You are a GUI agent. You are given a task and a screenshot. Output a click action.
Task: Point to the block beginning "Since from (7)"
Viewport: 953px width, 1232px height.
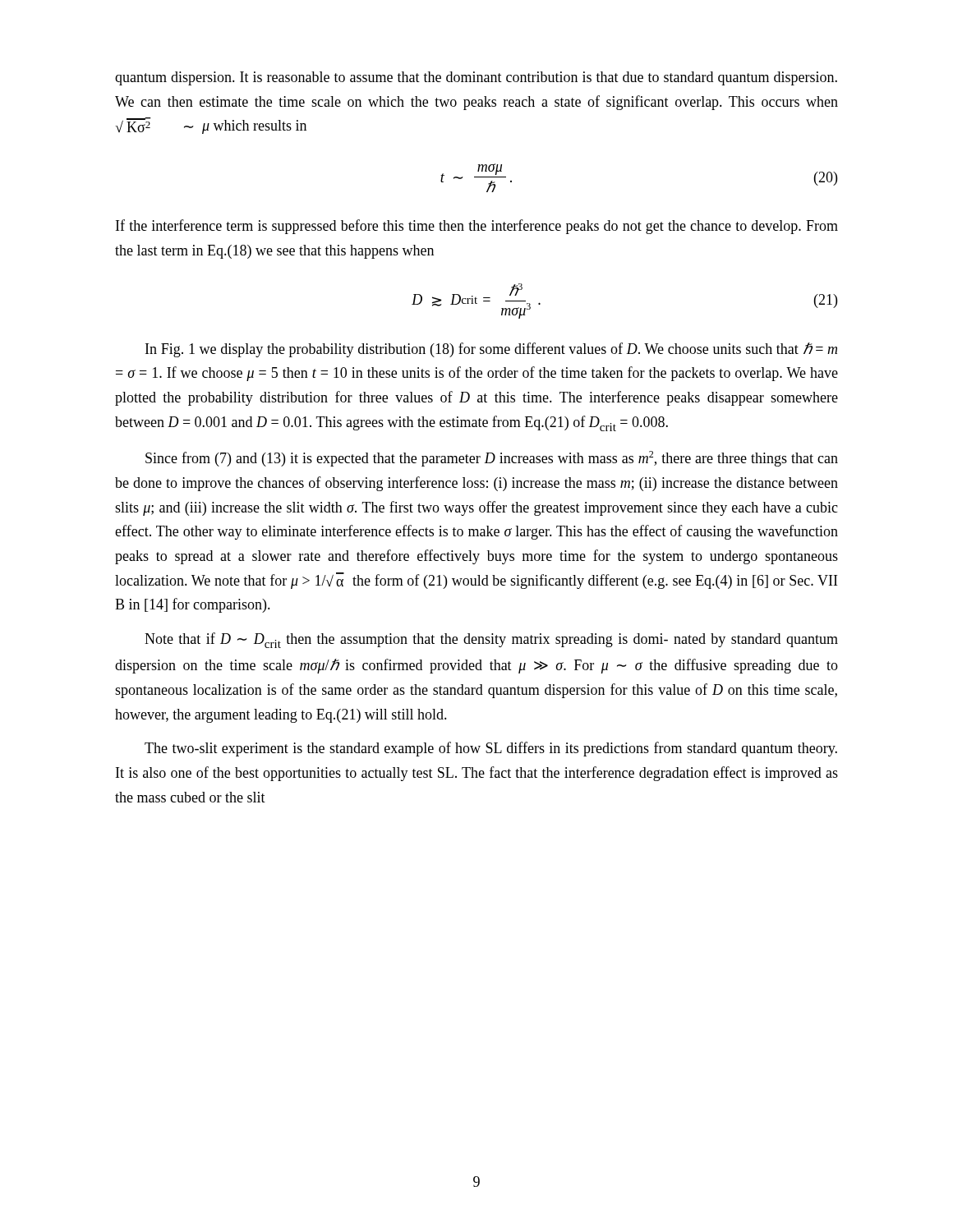[476, 531]
